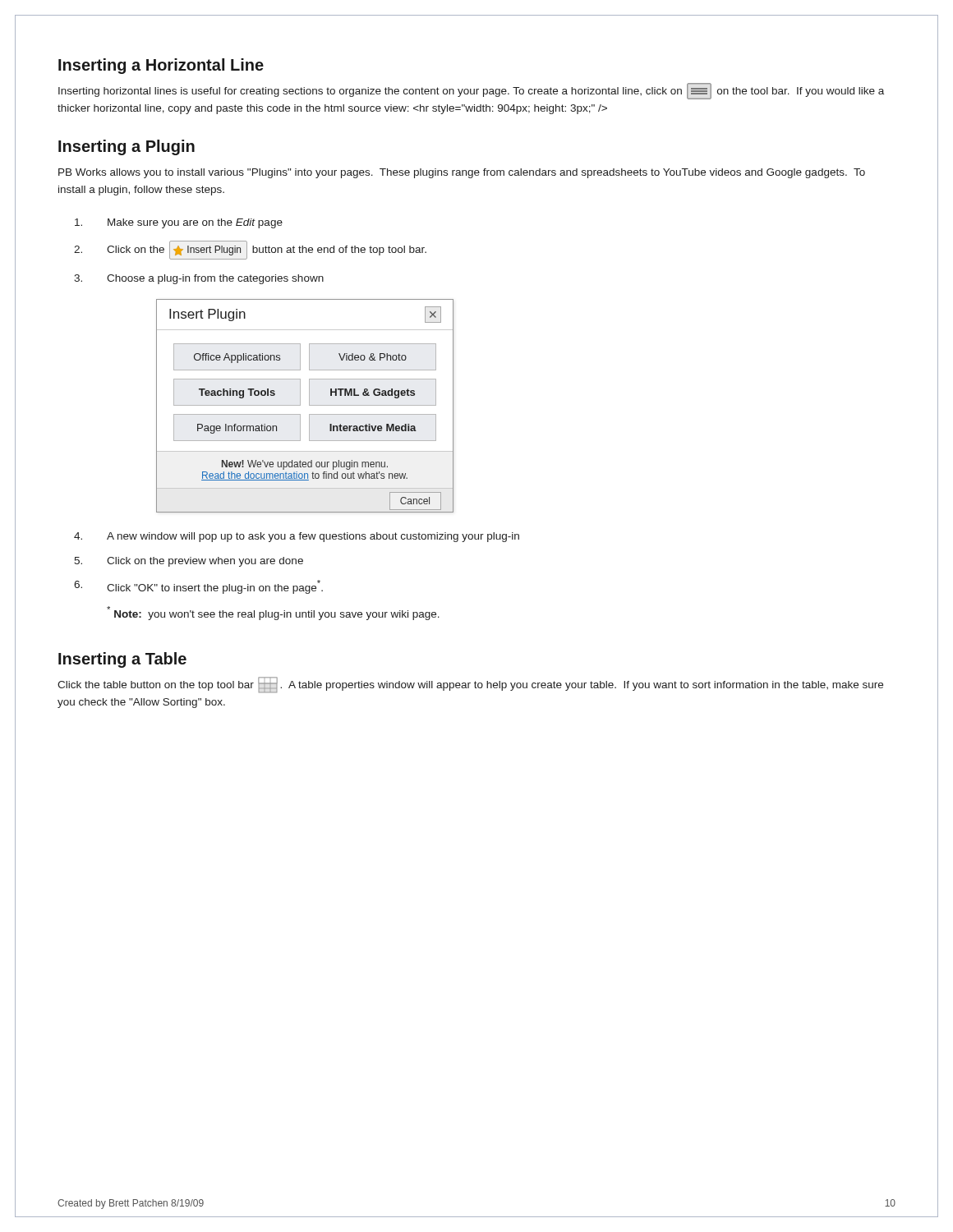Image resolution: width=953 pixels, height=1232 pixels.
Task: Find the list item that reads "3. Choose a plug-in from the categories shown"
Action: click(x=199, y=279)
